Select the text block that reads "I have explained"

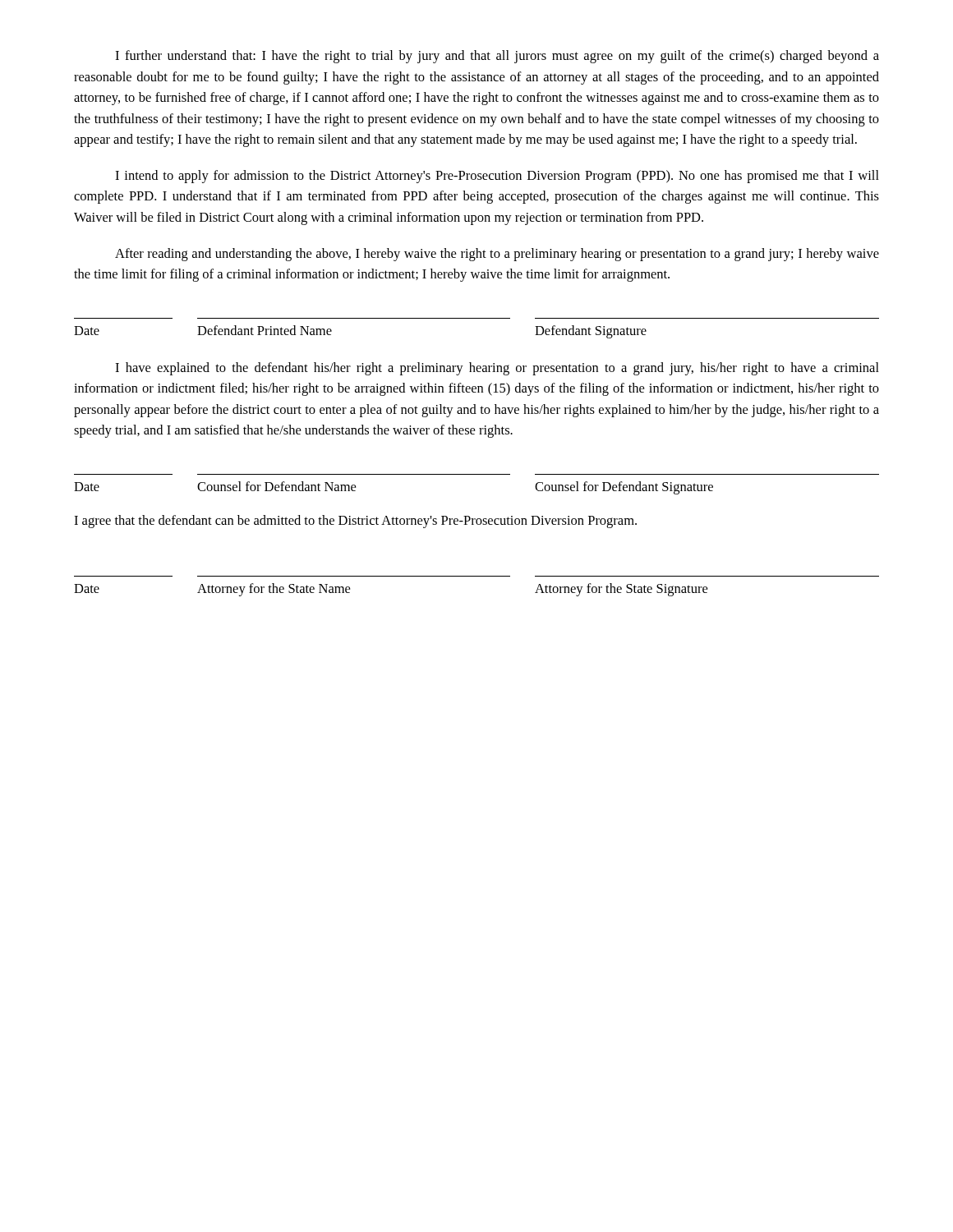476,399
